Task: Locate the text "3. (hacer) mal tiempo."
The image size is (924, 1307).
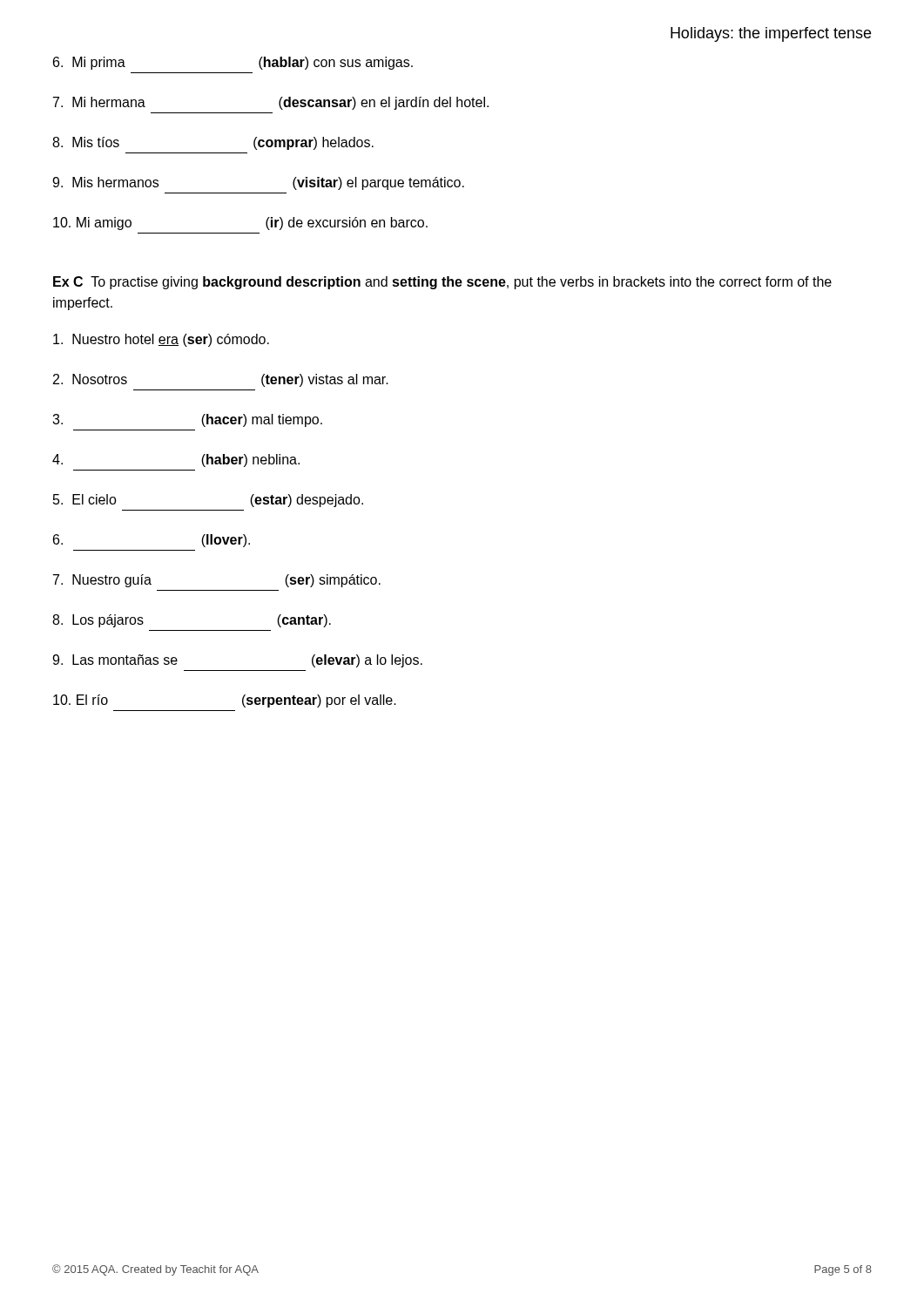Action: pyautogui.click(x=188, y=421)
